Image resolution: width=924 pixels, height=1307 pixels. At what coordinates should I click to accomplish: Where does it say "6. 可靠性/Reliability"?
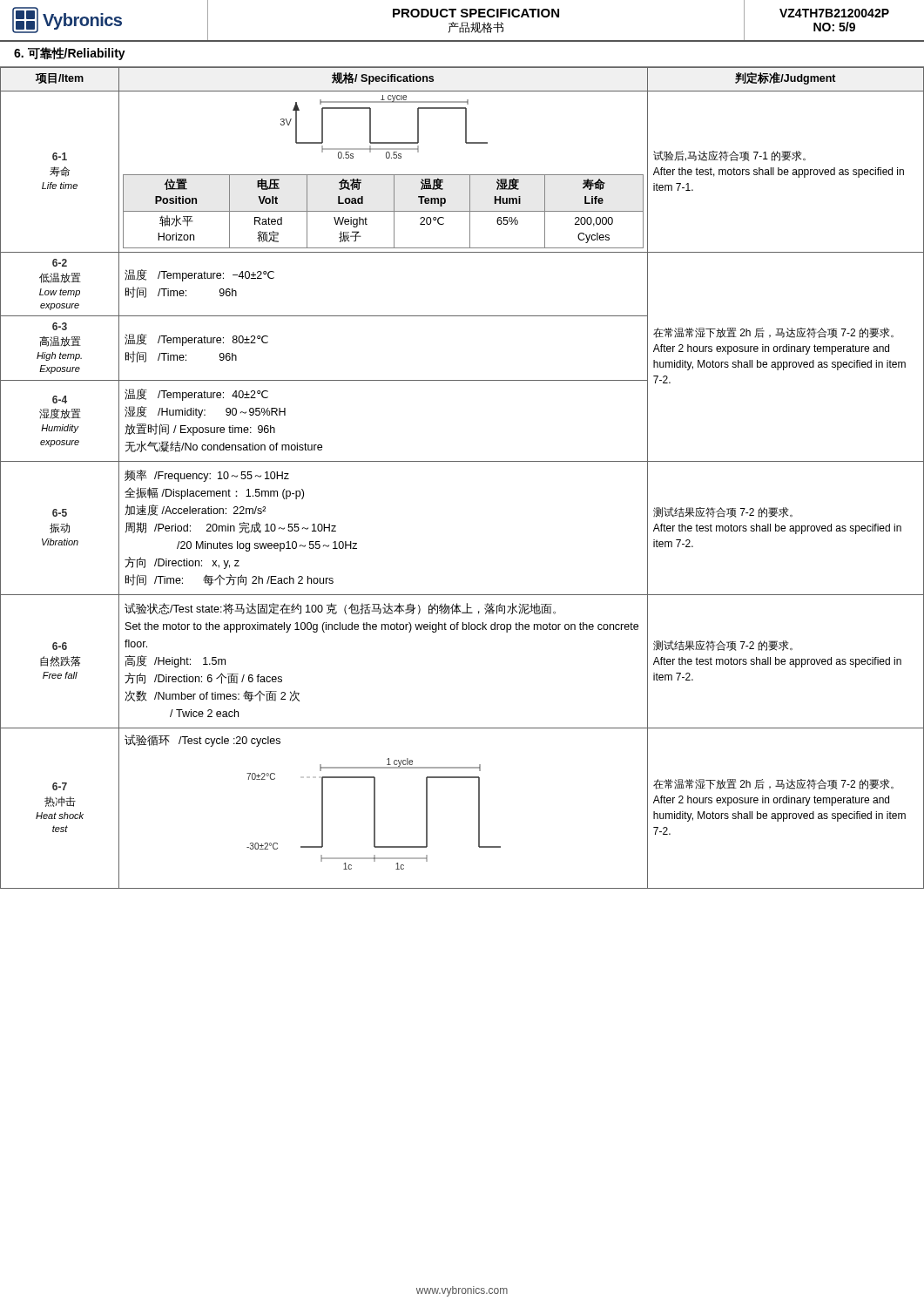coord(69,53)
